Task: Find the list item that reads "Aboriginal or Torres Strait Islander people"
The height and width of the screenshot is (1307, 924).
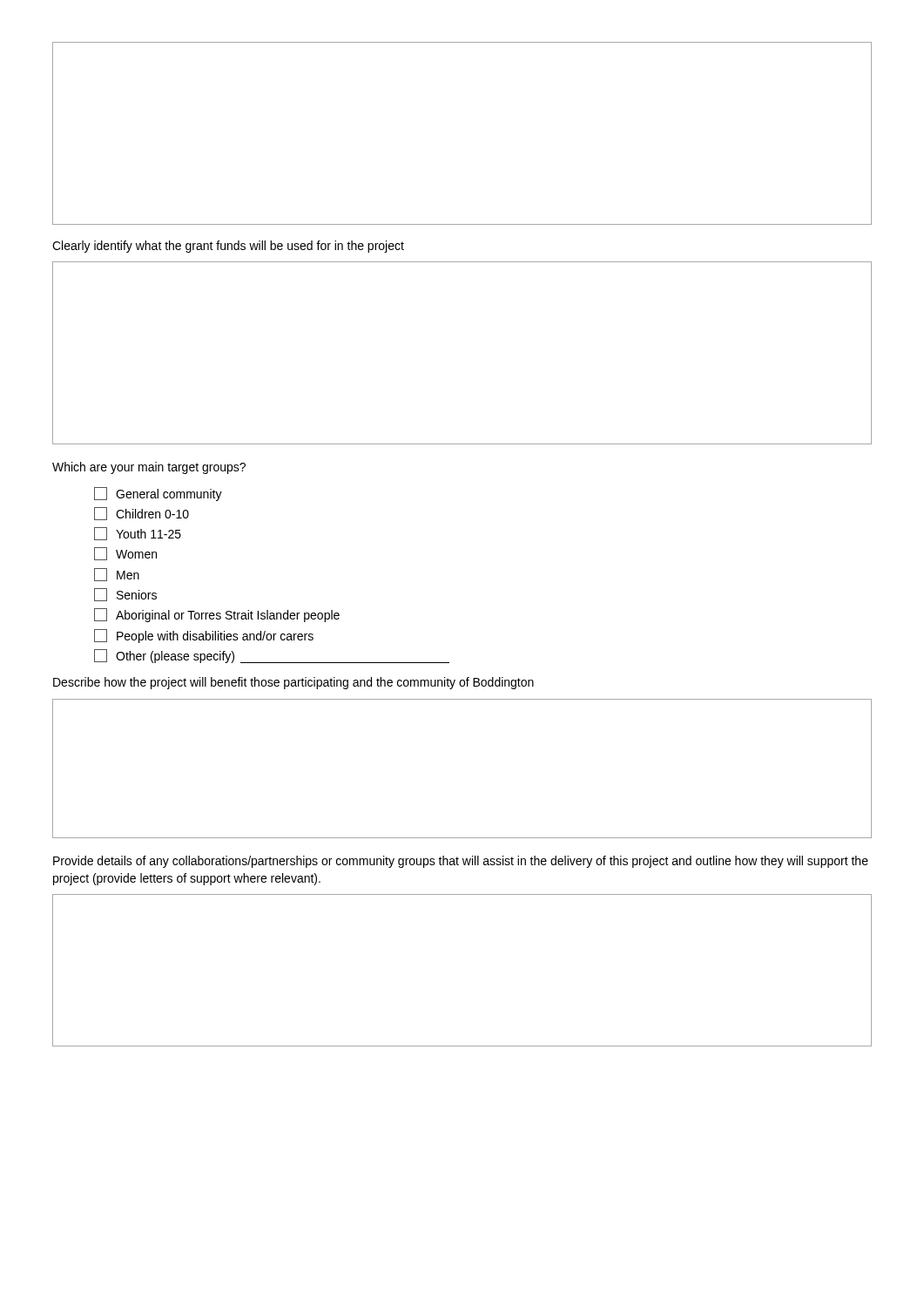Action: pyautogui.click(x=217, y=616)
